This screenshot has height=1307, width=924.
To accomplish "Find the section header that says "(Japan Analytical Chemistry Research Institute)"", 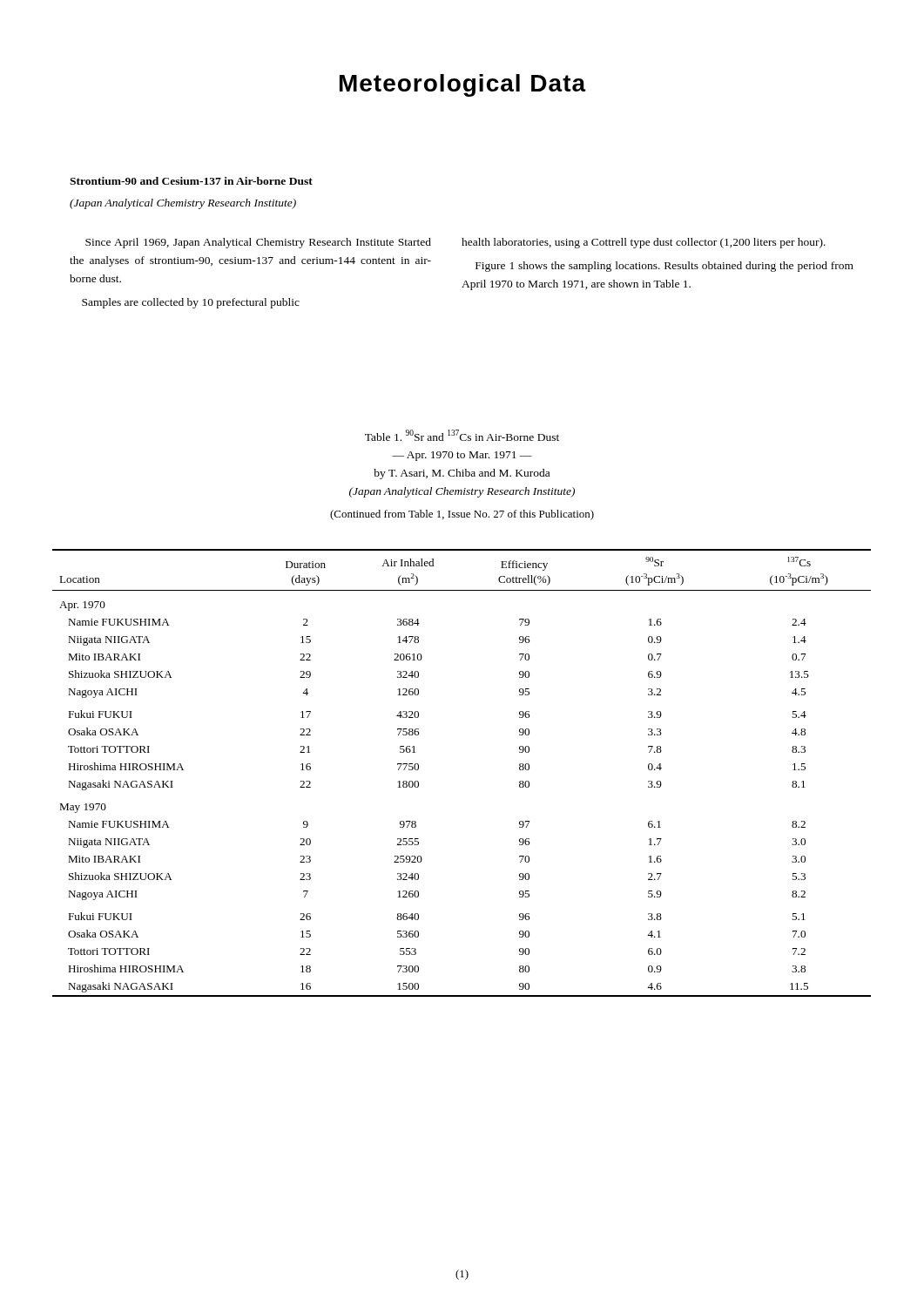I will 183,203.
